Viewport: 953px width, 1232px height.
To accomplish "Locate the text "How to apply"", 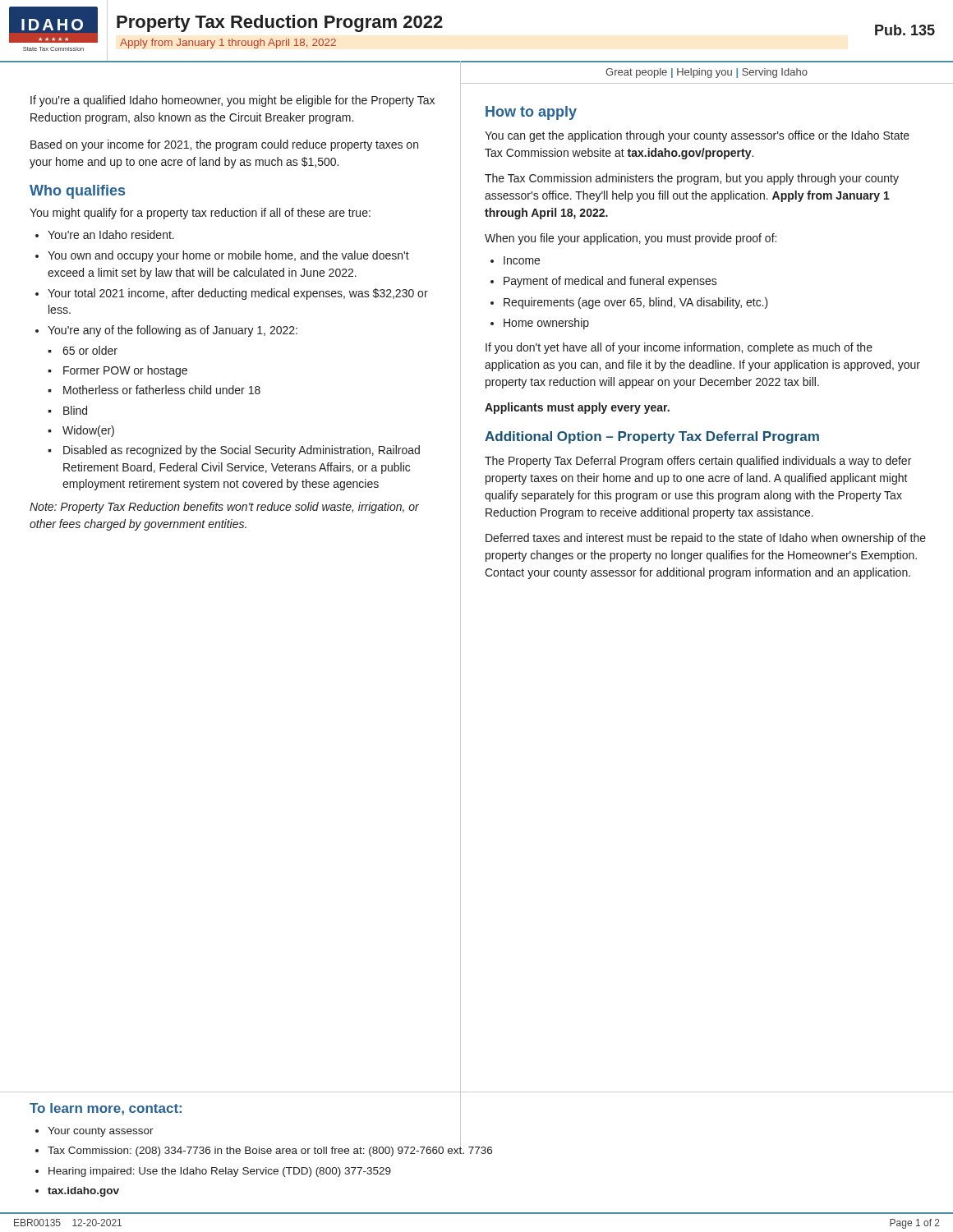I will pyautogui.click(x=531, y=112).
